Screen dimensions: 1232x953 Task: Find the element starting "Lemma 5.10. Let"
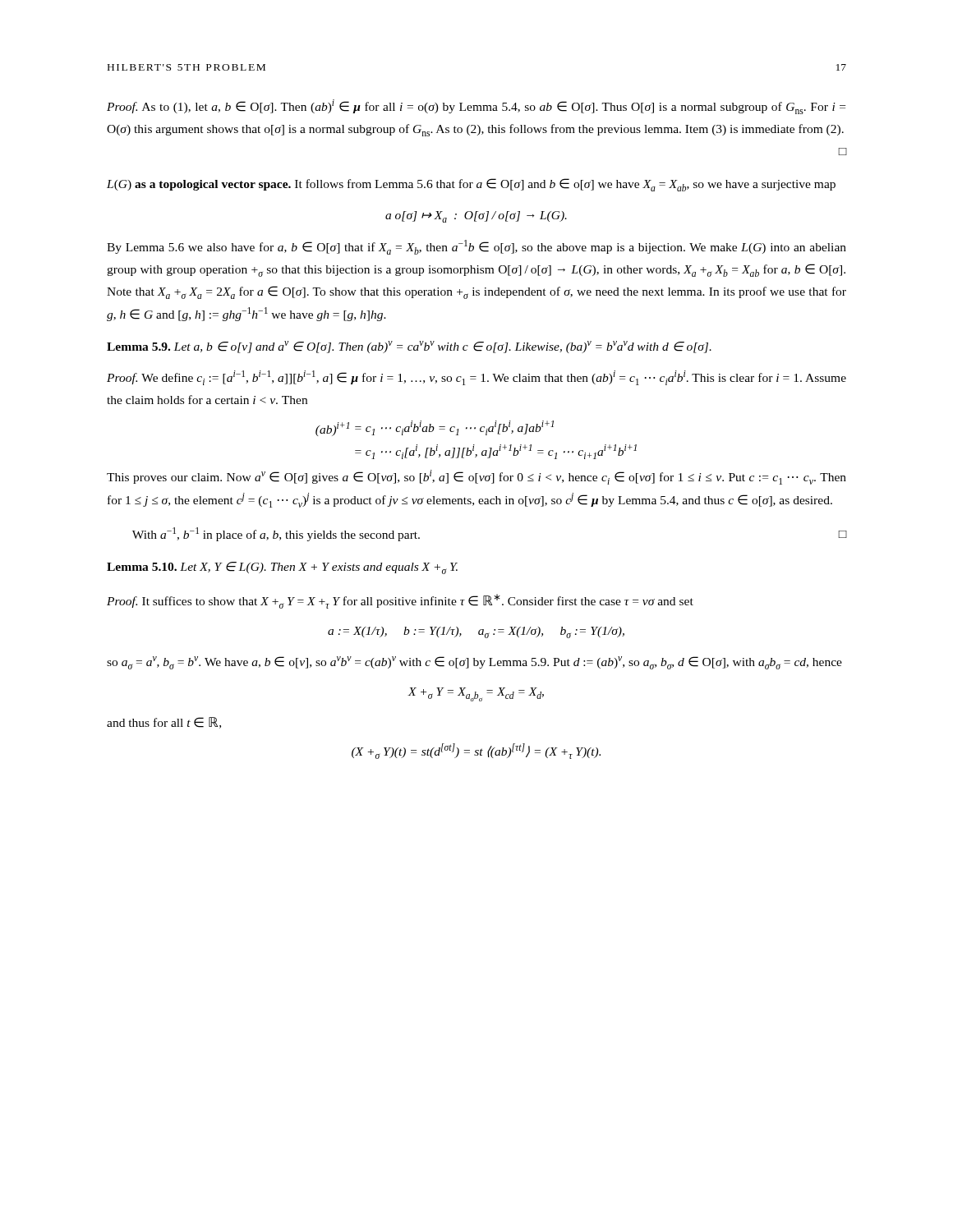[x=283, y=568]
